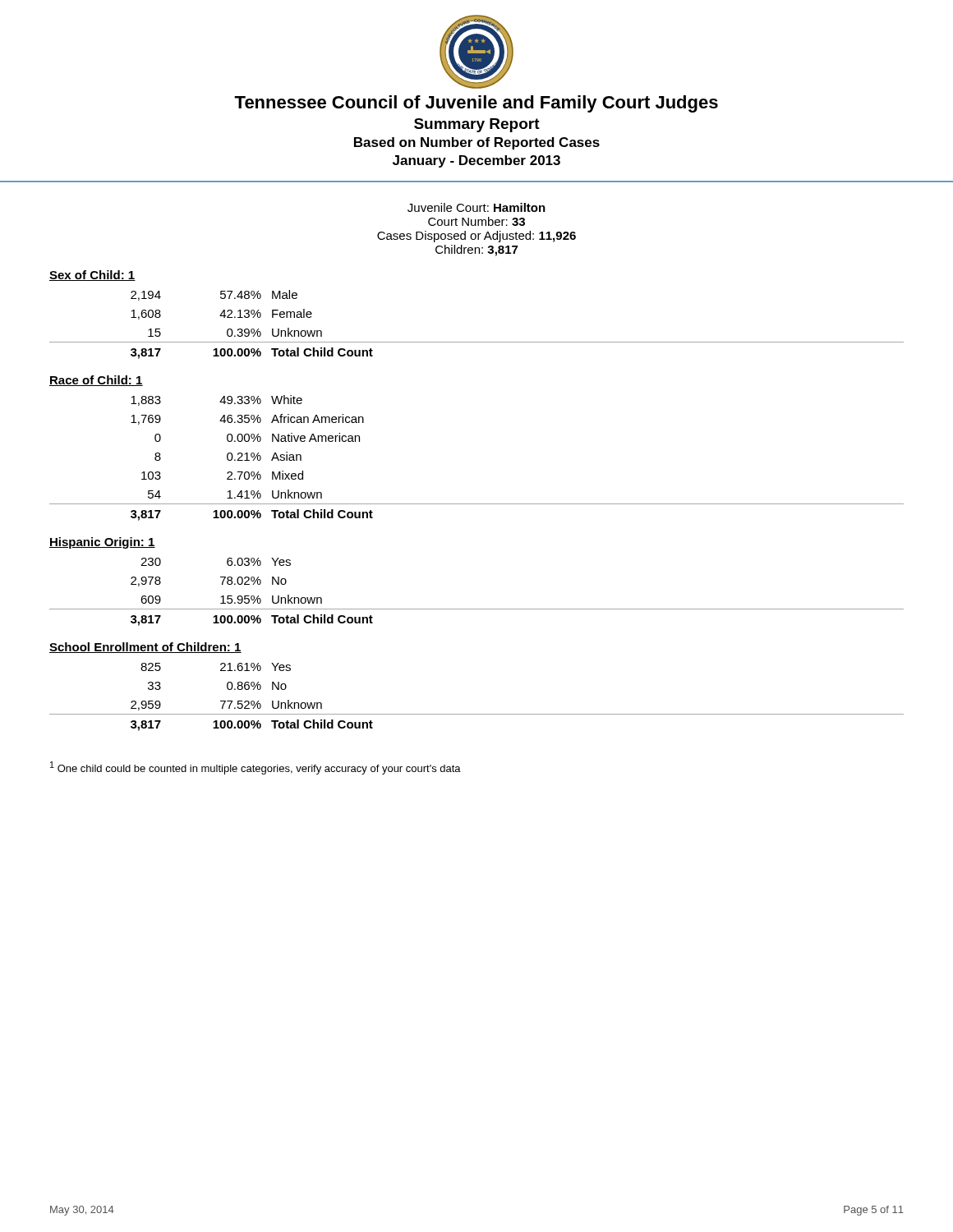The height and width of the screenshot is (1232, 953).
Task: Click on the text that says "Cases Disposed or Adjusted: 11,926"
Action: coord(476,235)
